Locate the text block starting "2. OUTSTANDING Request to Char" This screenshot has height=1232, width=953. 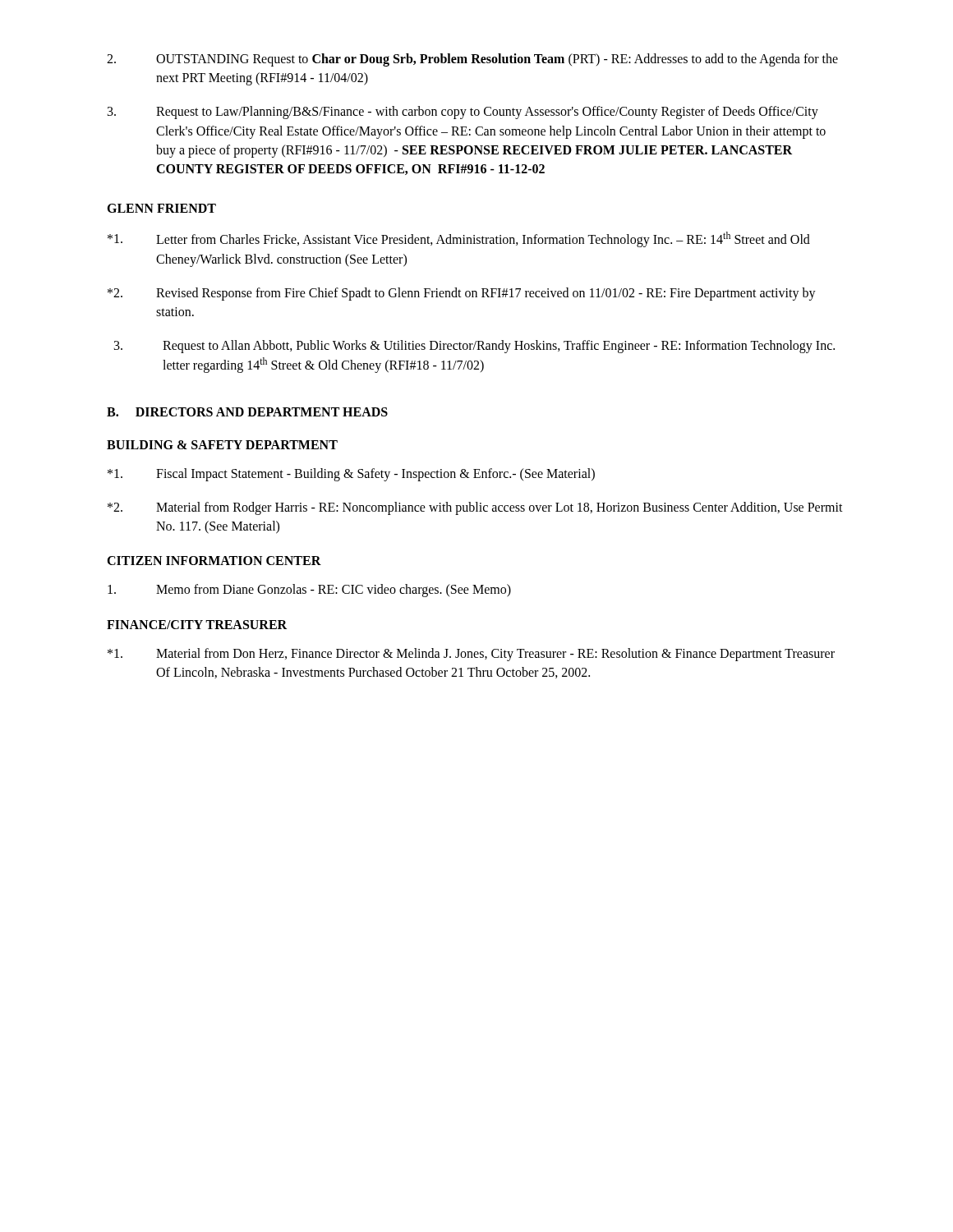(476, 68)
